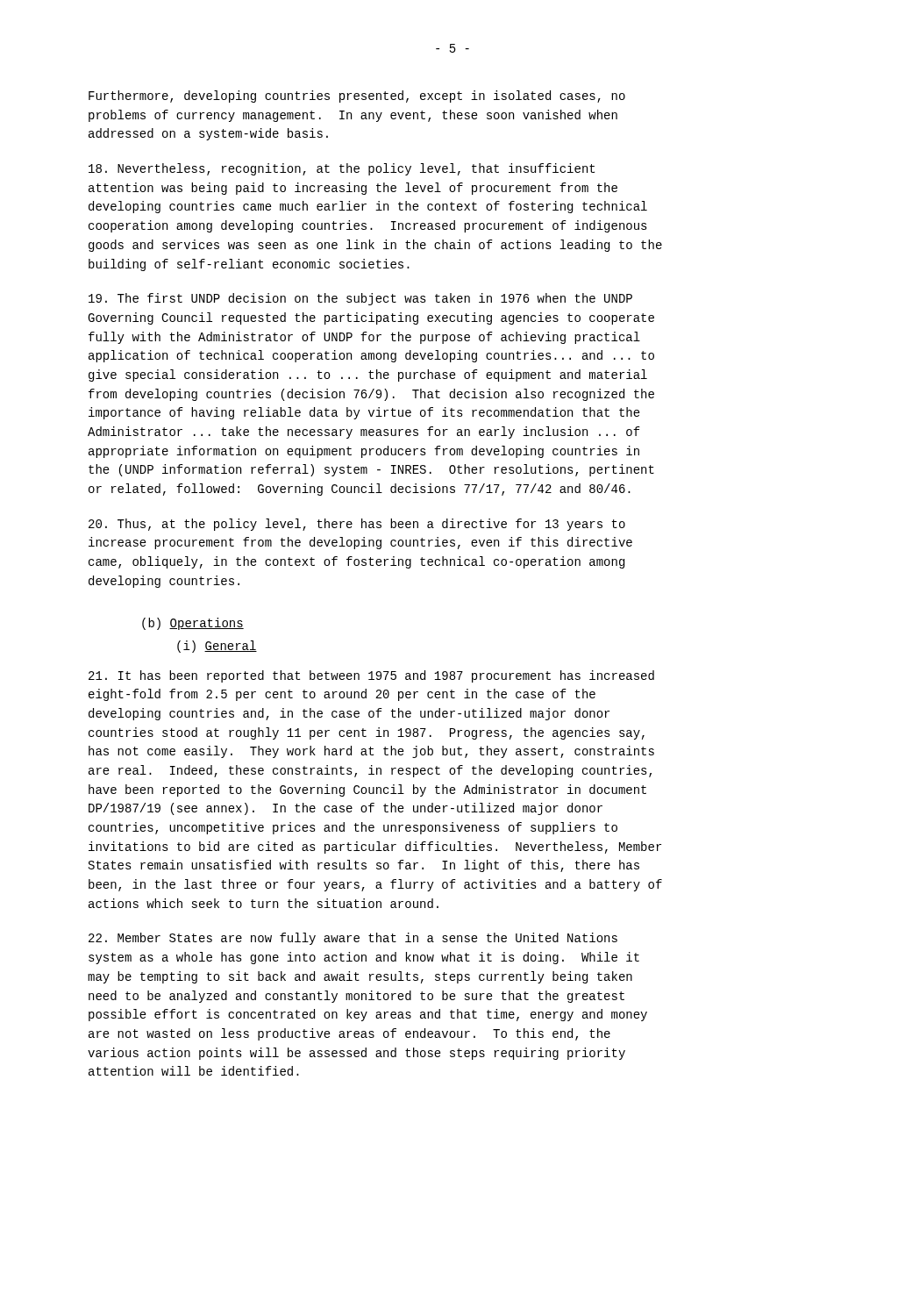The width and height of the screenshot is (905, 1316).
Task: Select the passage starting "The first UNDP decision on"
Action: click(x=371, y=394)
